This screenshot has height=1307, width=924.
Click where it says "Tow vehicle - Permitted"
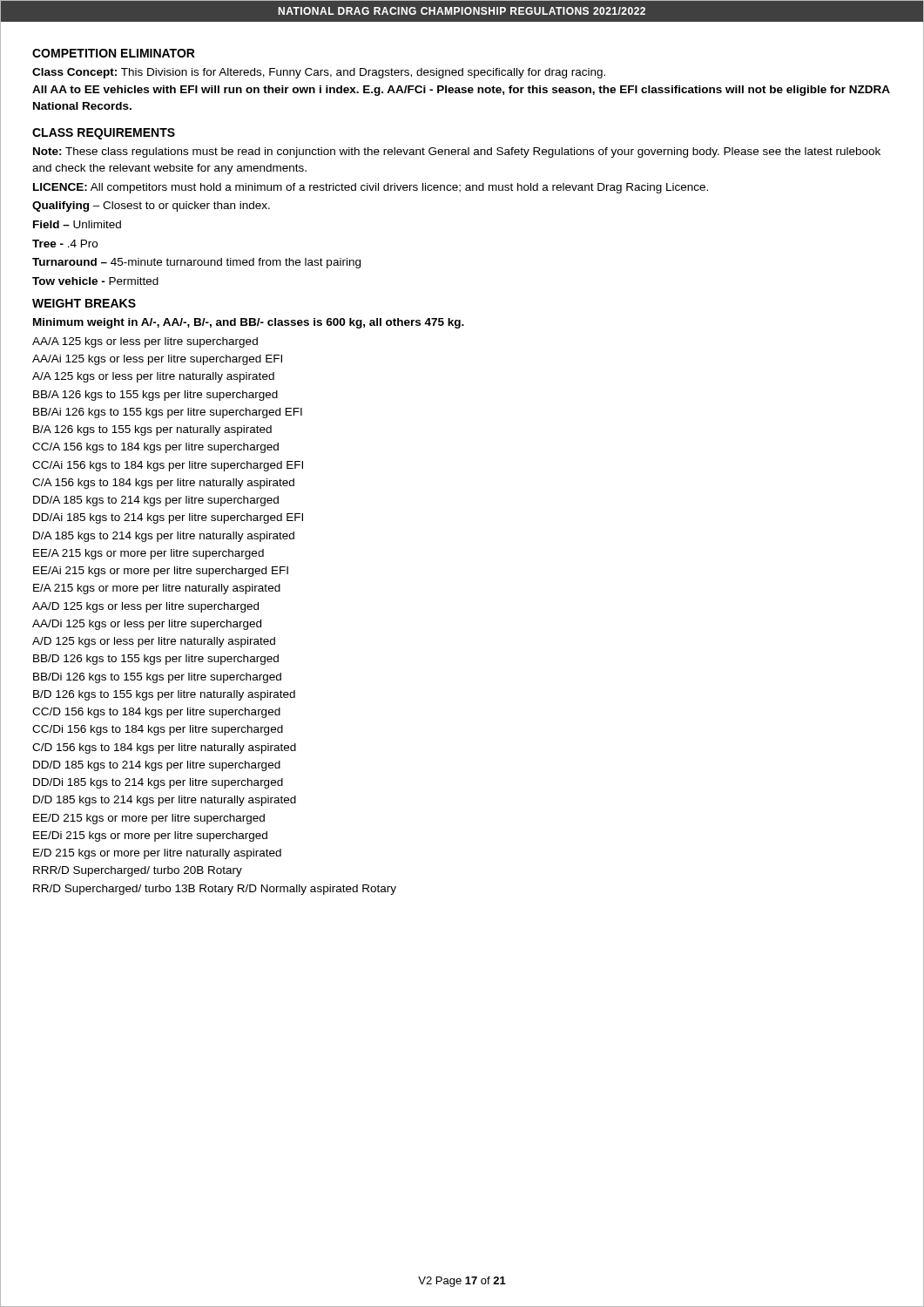pos(95,281)
